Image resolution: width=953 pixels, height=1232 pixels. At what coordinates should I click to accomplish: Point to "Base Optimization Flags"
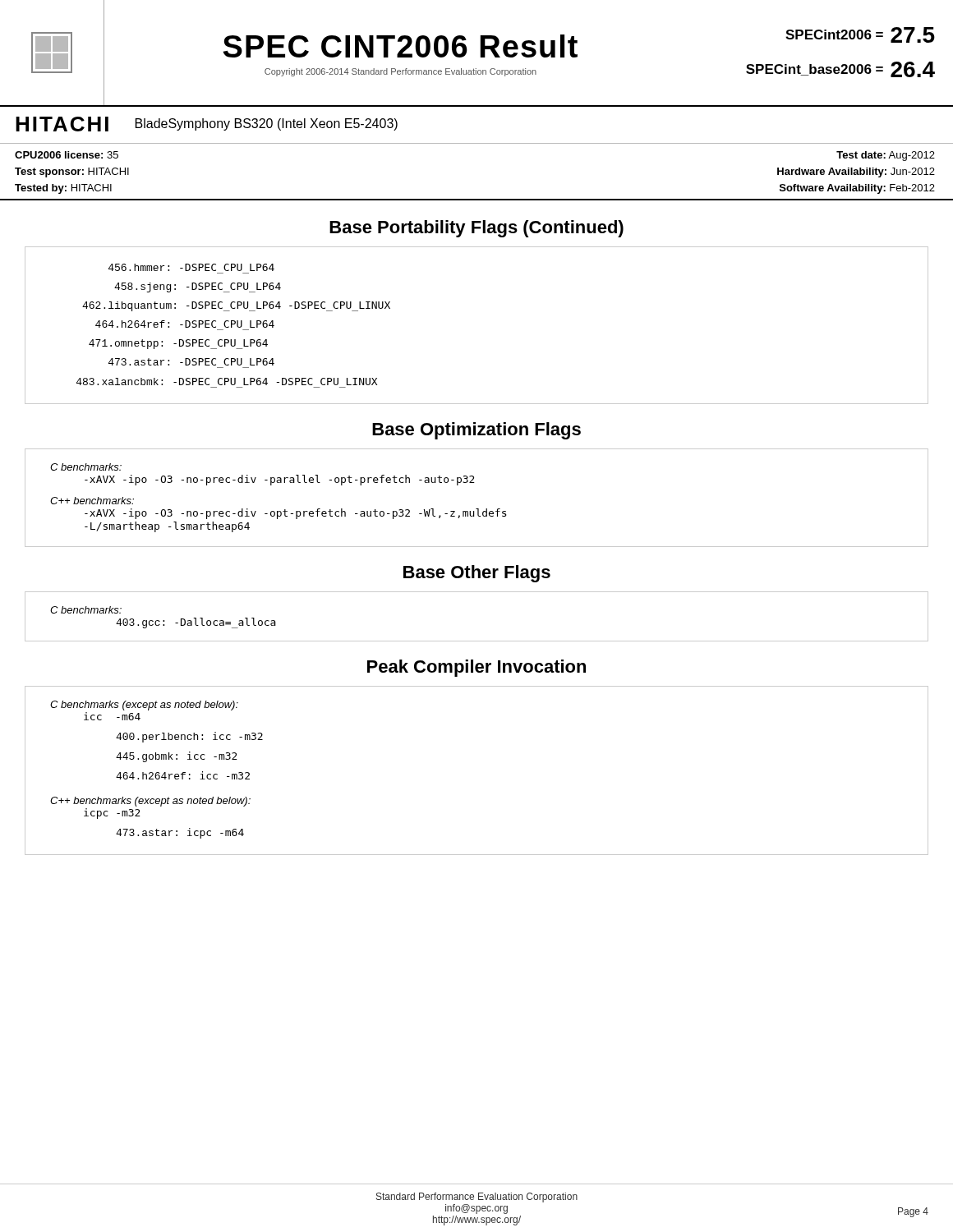[476, 429]
